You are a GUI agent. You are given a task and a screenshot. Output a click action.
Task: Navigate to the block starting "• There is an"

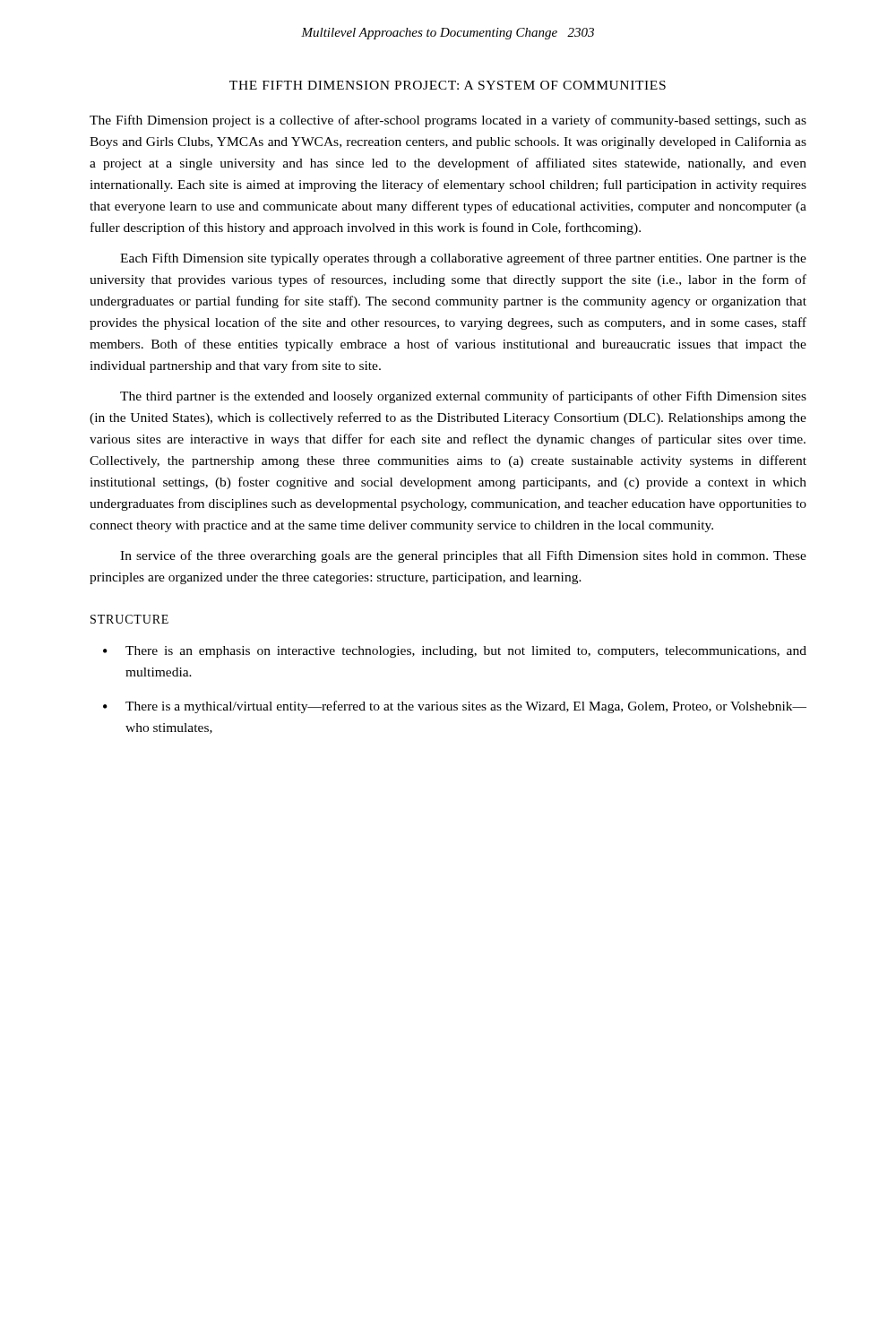454,662
